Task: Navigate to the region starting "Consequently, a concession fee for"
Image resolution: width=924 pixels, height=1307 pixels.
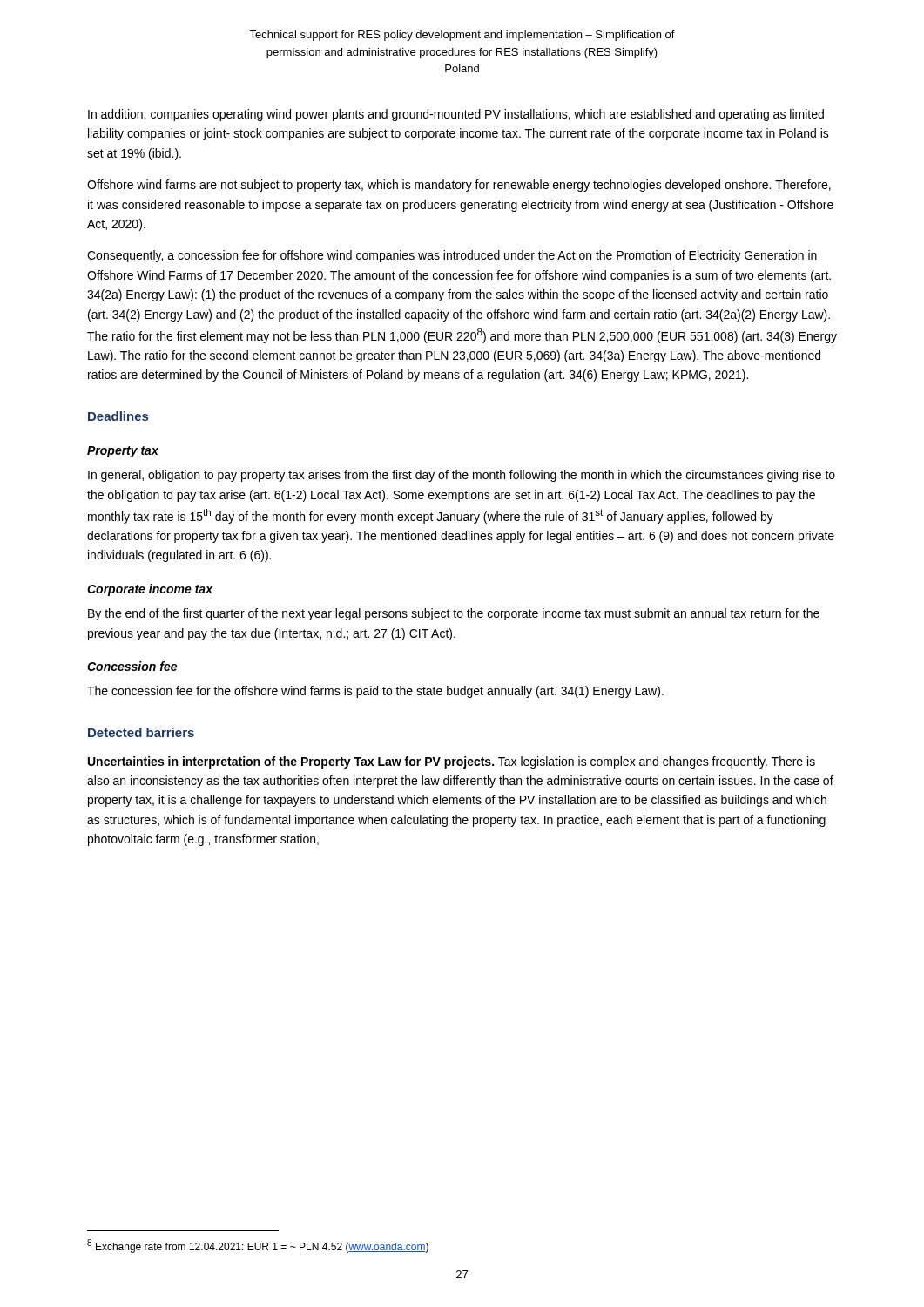Action: click(462, 315)
